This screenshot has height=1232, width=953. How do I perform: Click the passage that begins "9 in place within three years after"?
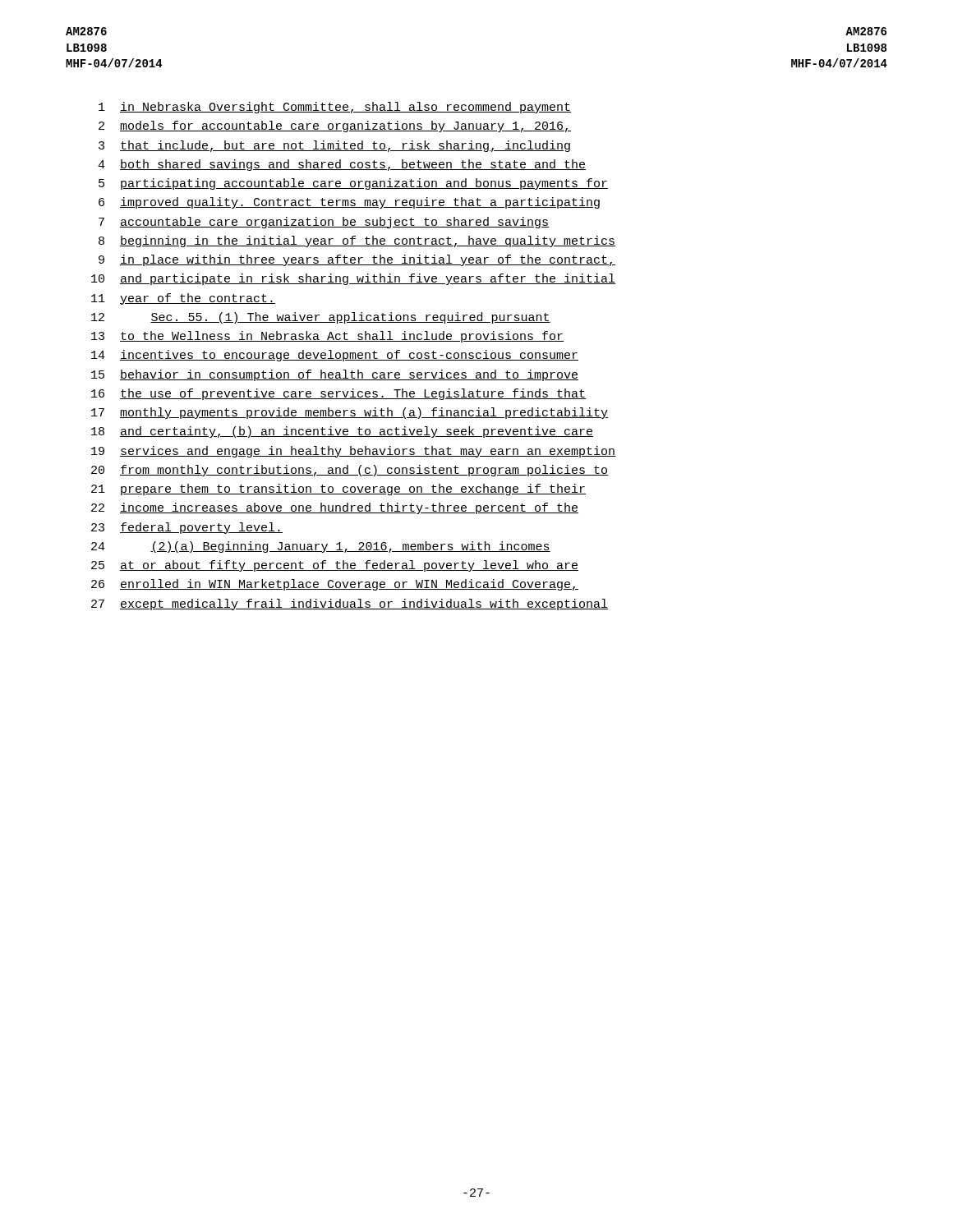476,261
